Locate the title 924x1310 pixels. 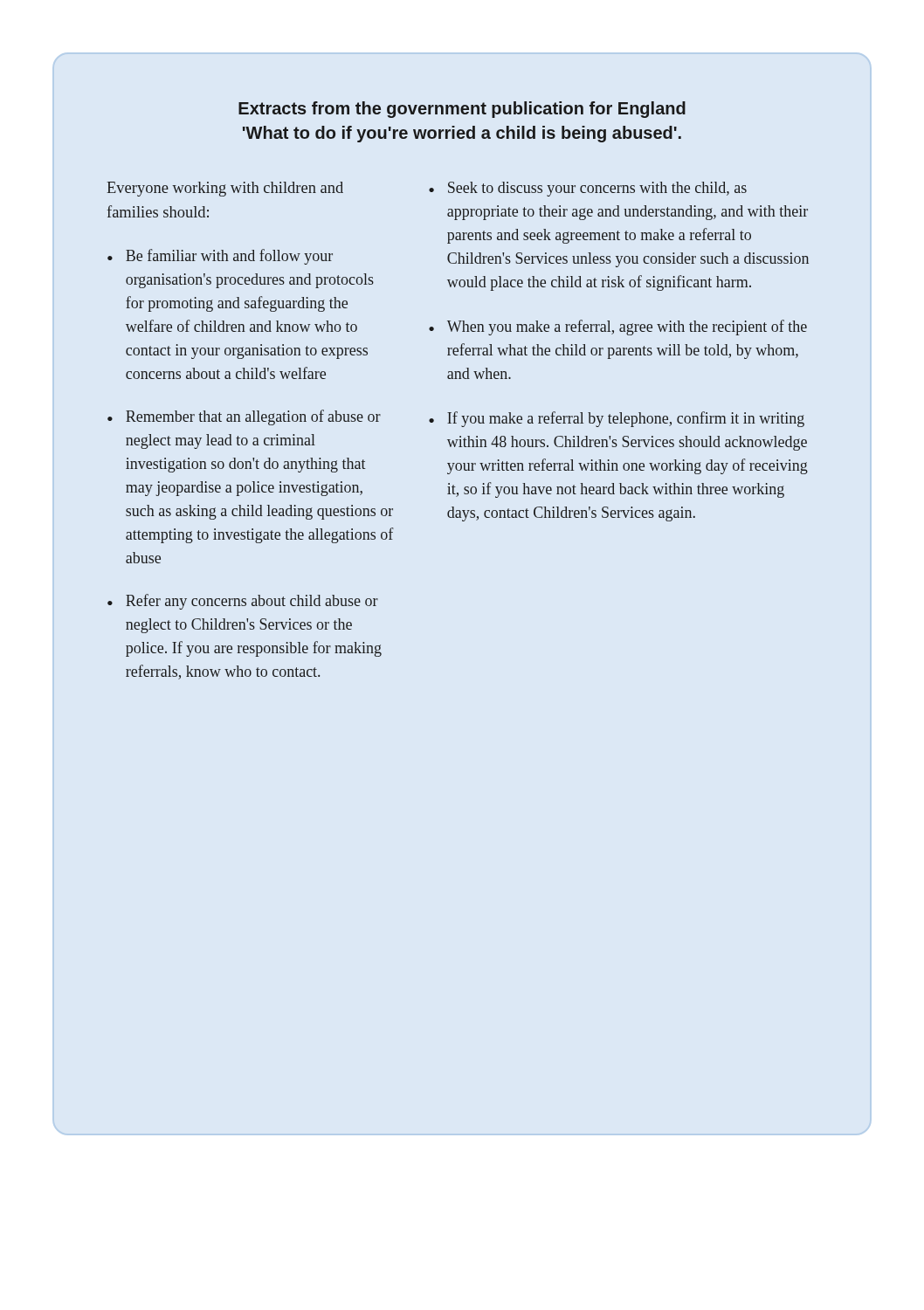(x=462, y=121)
